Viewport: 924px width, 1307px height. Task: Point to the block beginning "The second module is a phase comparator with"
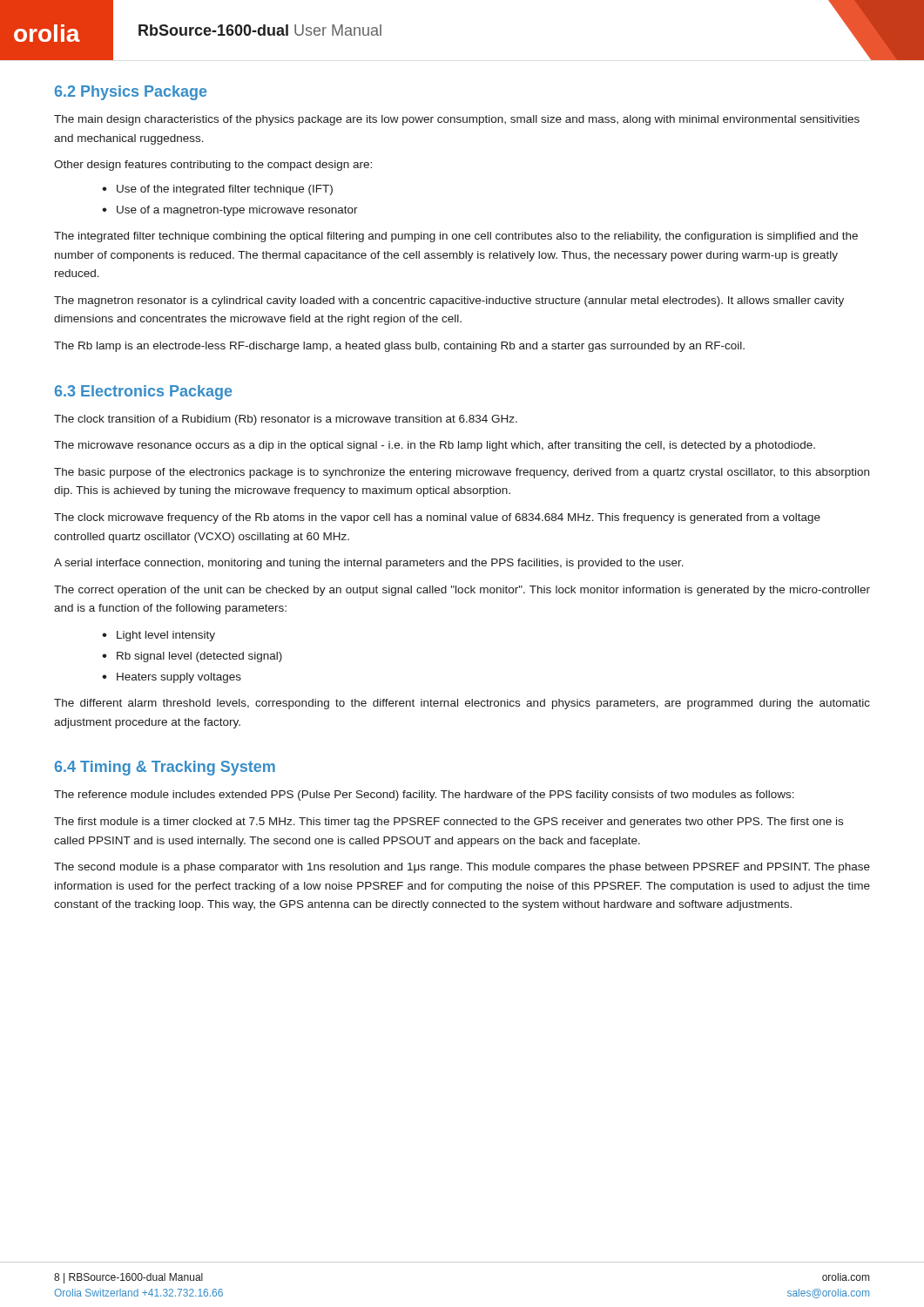click(x=462, y=885)
